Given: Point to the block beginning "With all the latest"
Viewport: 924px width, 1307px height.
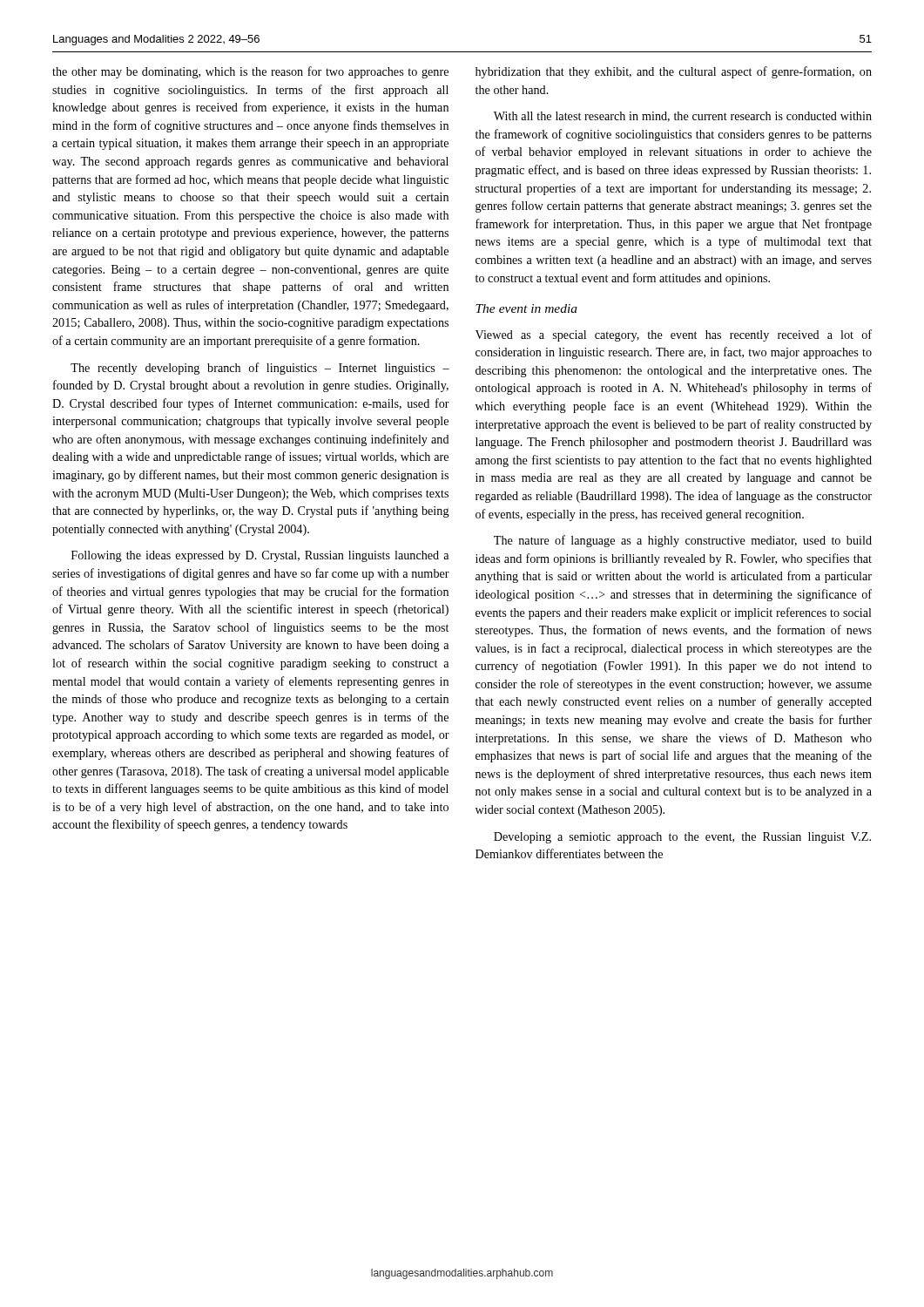Looking at the screenshot, I should tap(673, 197).
